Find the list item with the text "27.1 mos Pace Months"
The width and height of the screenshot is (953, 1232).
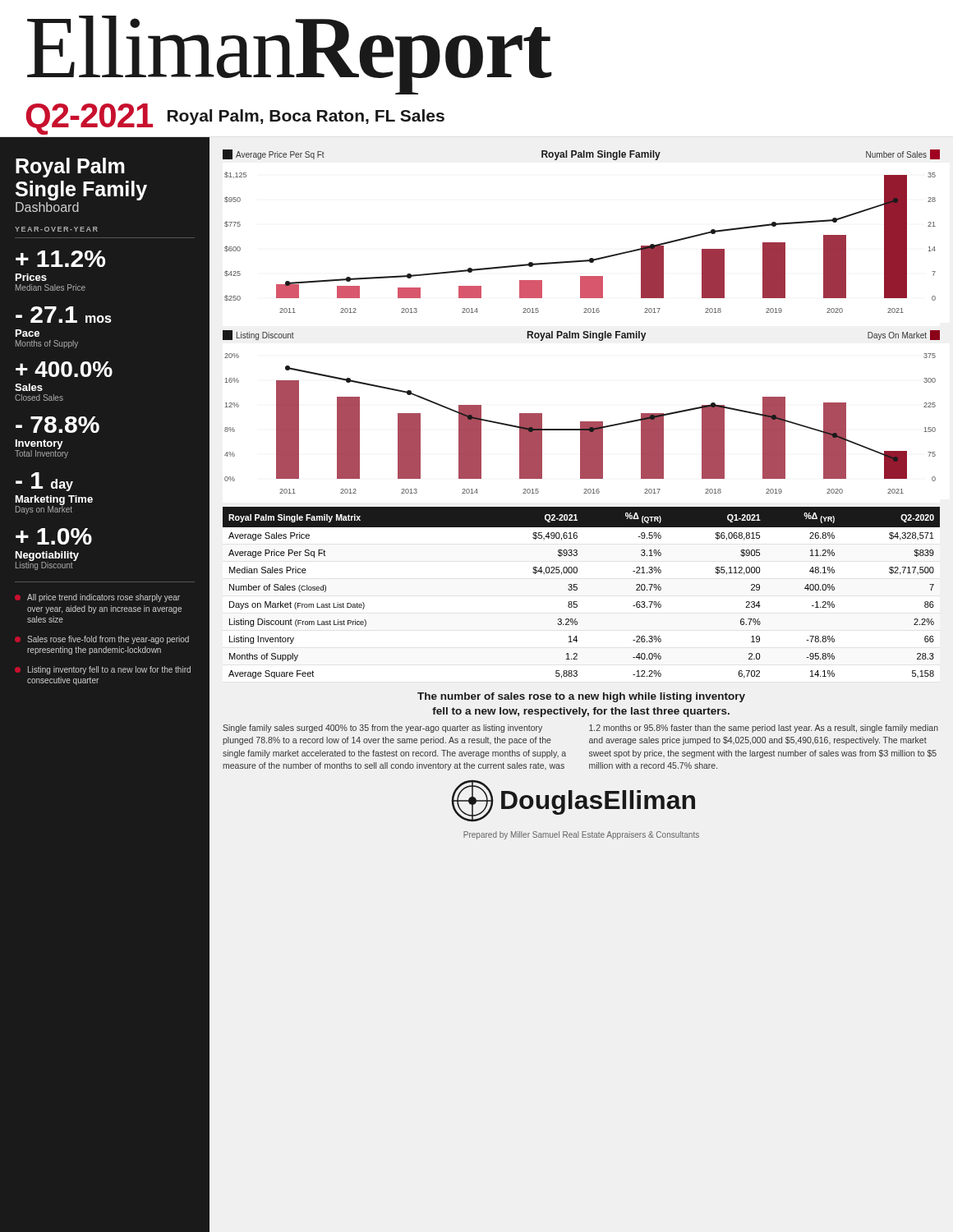105,325
